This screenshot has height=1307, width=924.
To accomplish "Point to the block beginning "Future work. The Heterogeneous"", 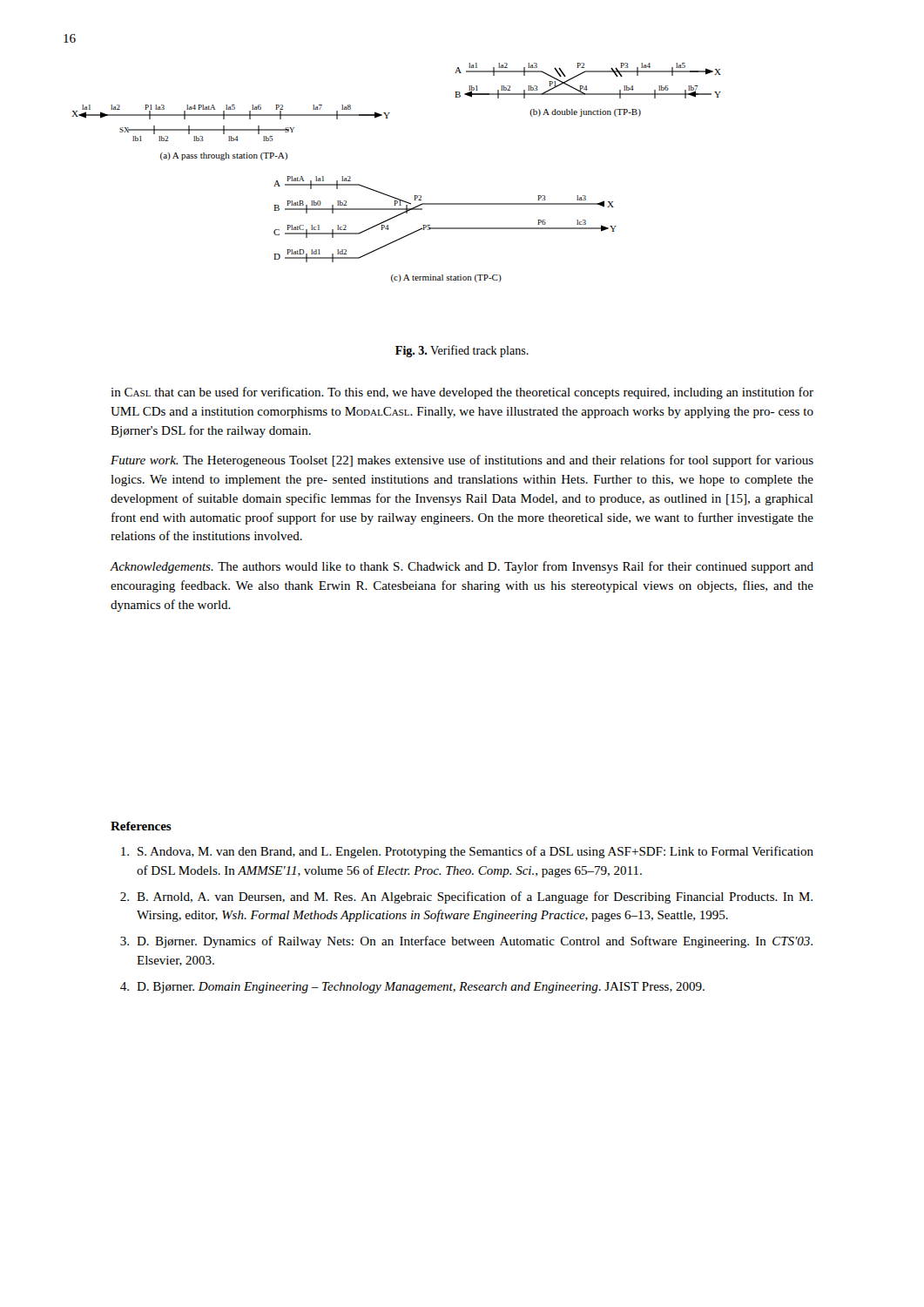I will [x=462, y=498].
